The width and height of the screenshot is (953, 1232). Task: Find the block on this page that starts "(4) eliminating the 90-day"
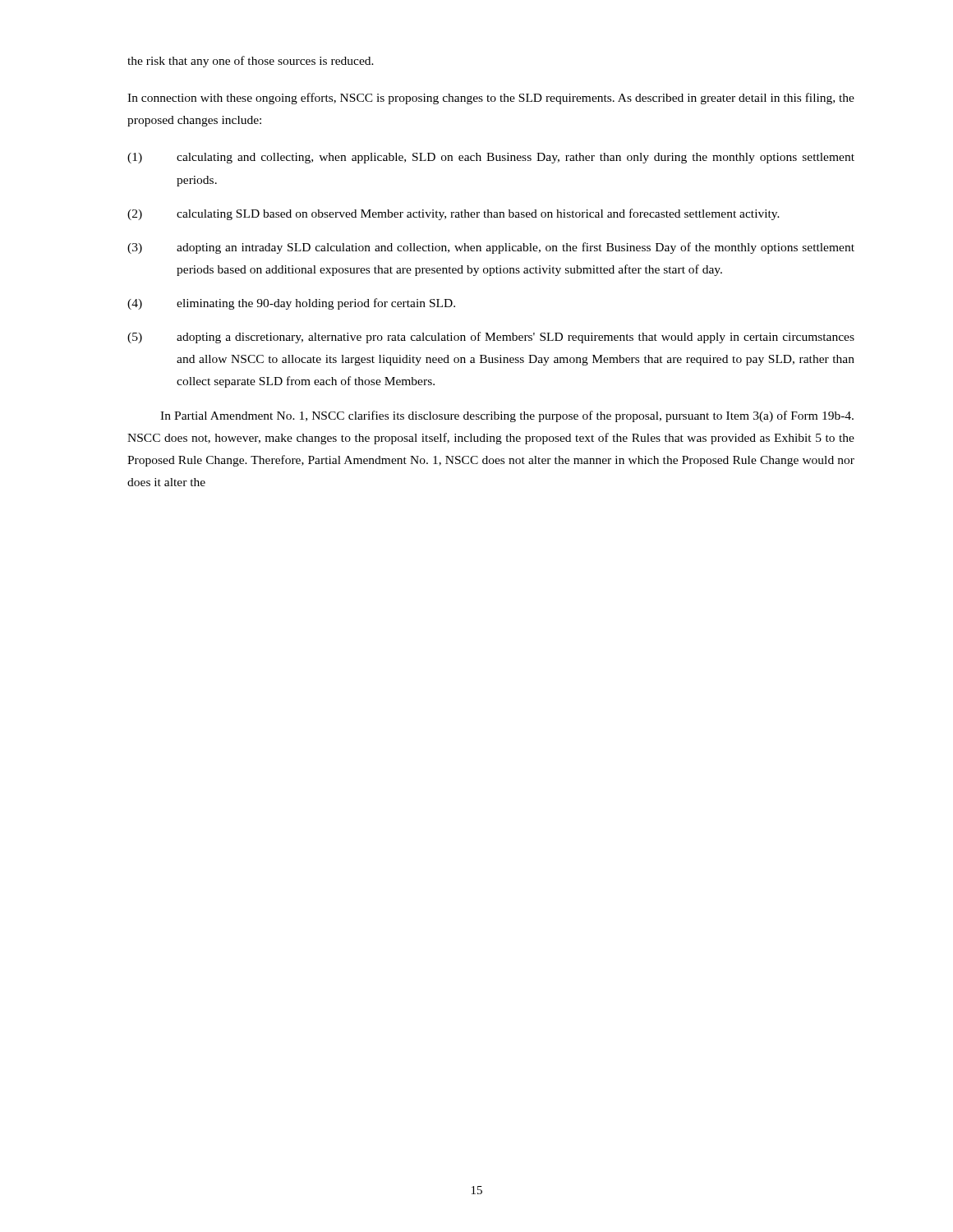click(291, 304)
